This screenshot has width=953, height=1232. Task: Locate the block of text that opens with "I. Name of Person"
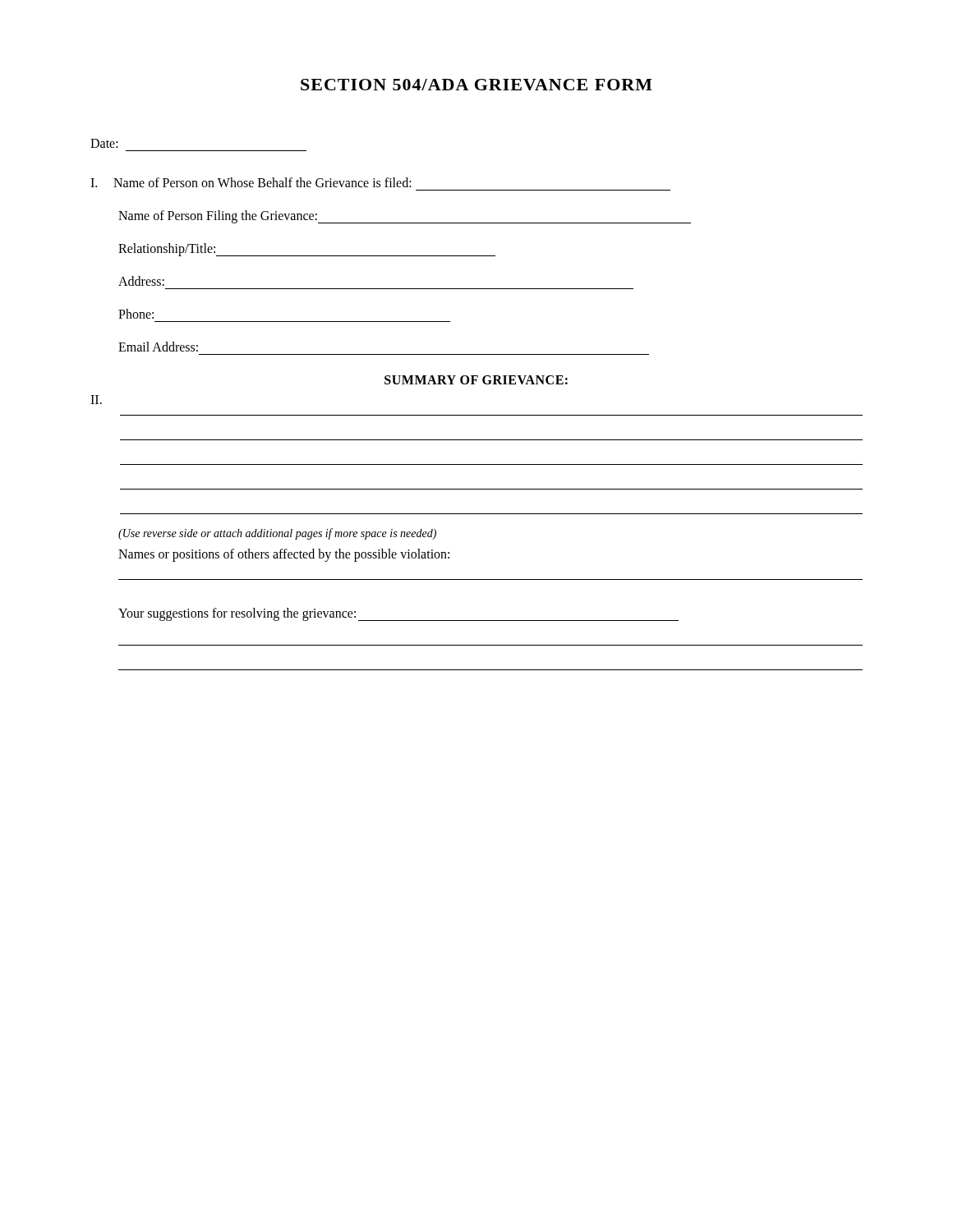click(463, 183)
